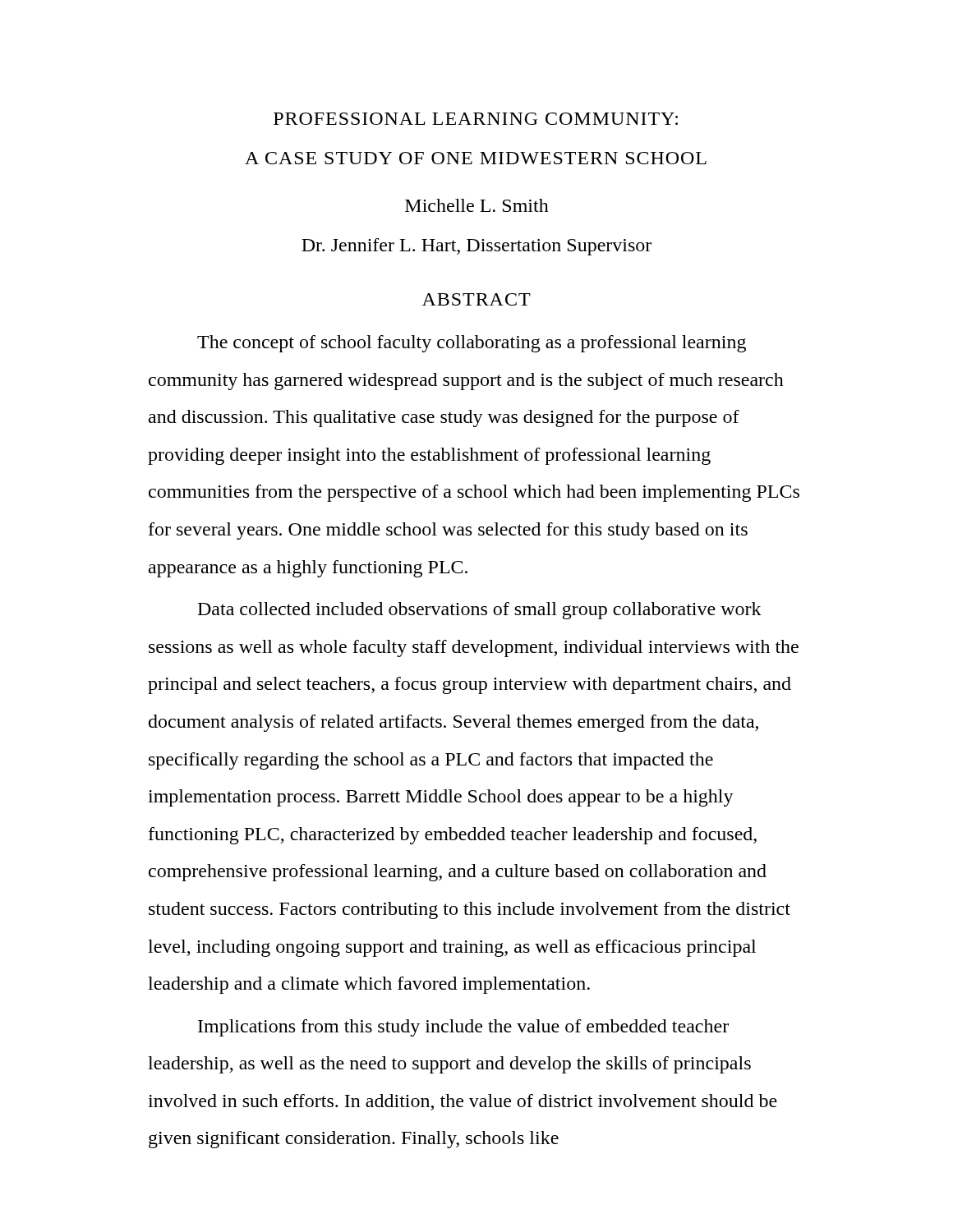Navigate to the passage starting "Data collected included observations of small"

(x=474, y=796)
